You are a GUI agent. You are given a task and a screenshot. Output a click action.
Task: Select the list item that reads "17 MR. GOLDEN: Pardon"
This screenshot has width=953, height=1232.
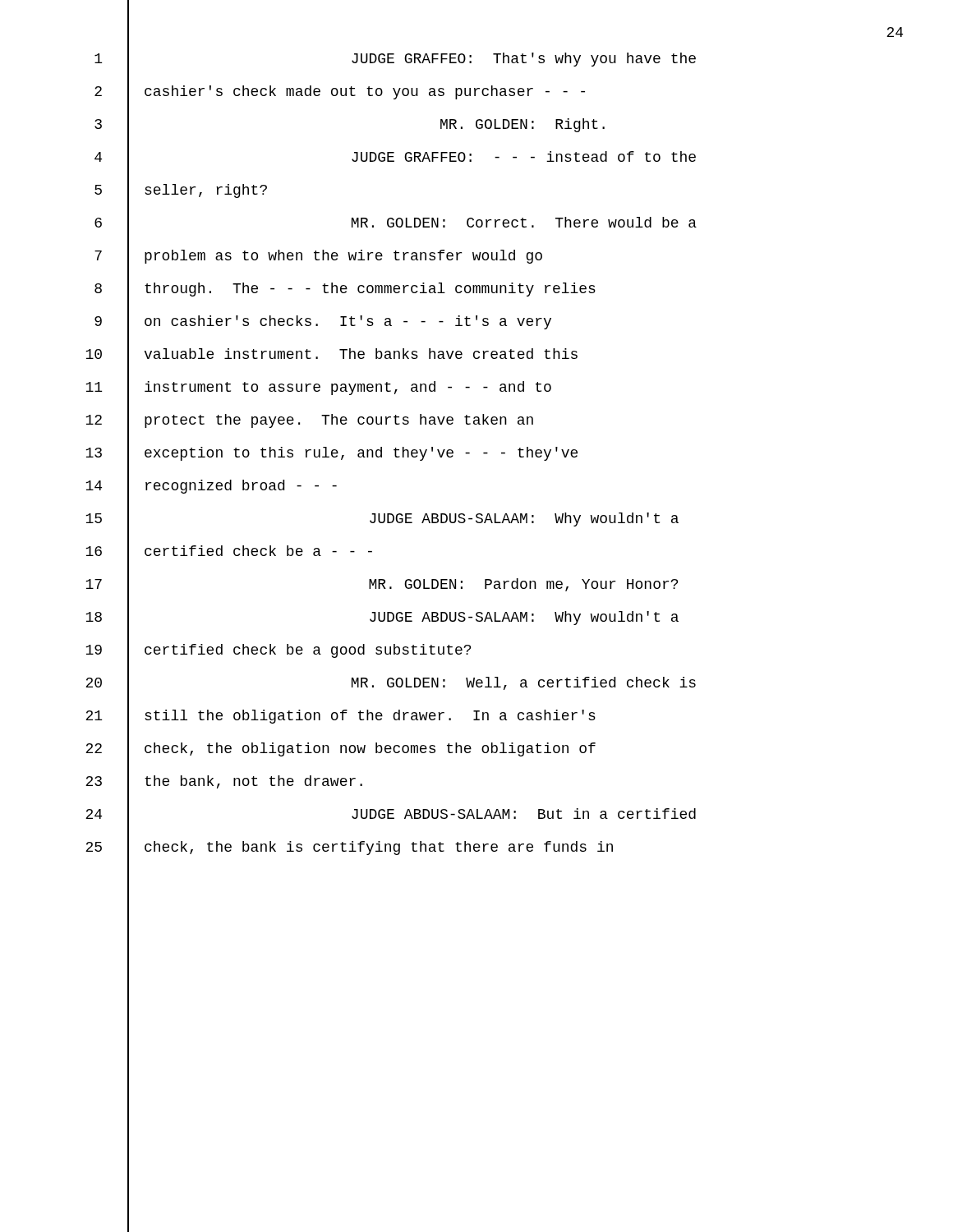pyautogui.click(x=476, y=585)
